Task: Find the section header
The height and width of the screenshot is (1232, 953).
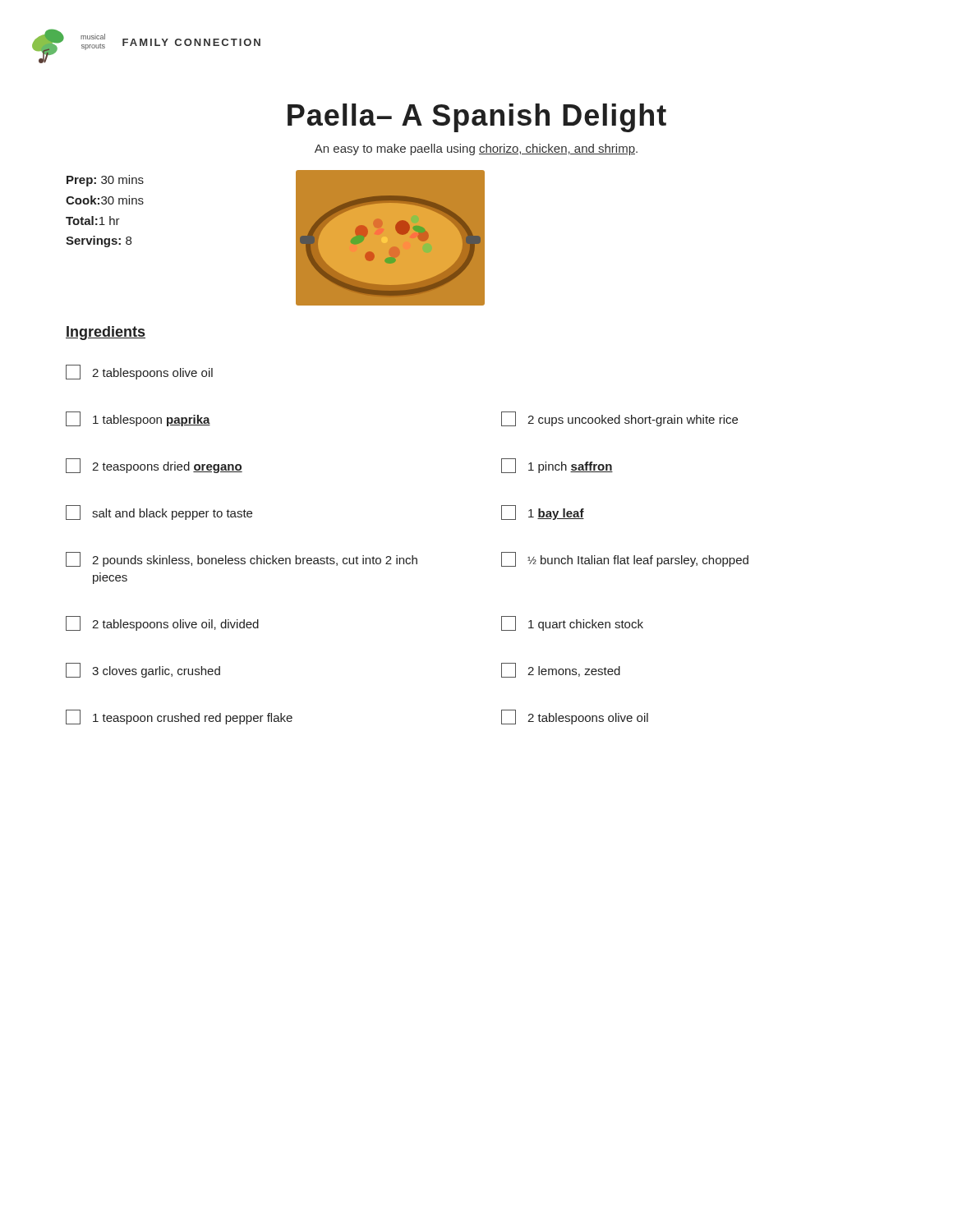Action: (x=106, y=332)
